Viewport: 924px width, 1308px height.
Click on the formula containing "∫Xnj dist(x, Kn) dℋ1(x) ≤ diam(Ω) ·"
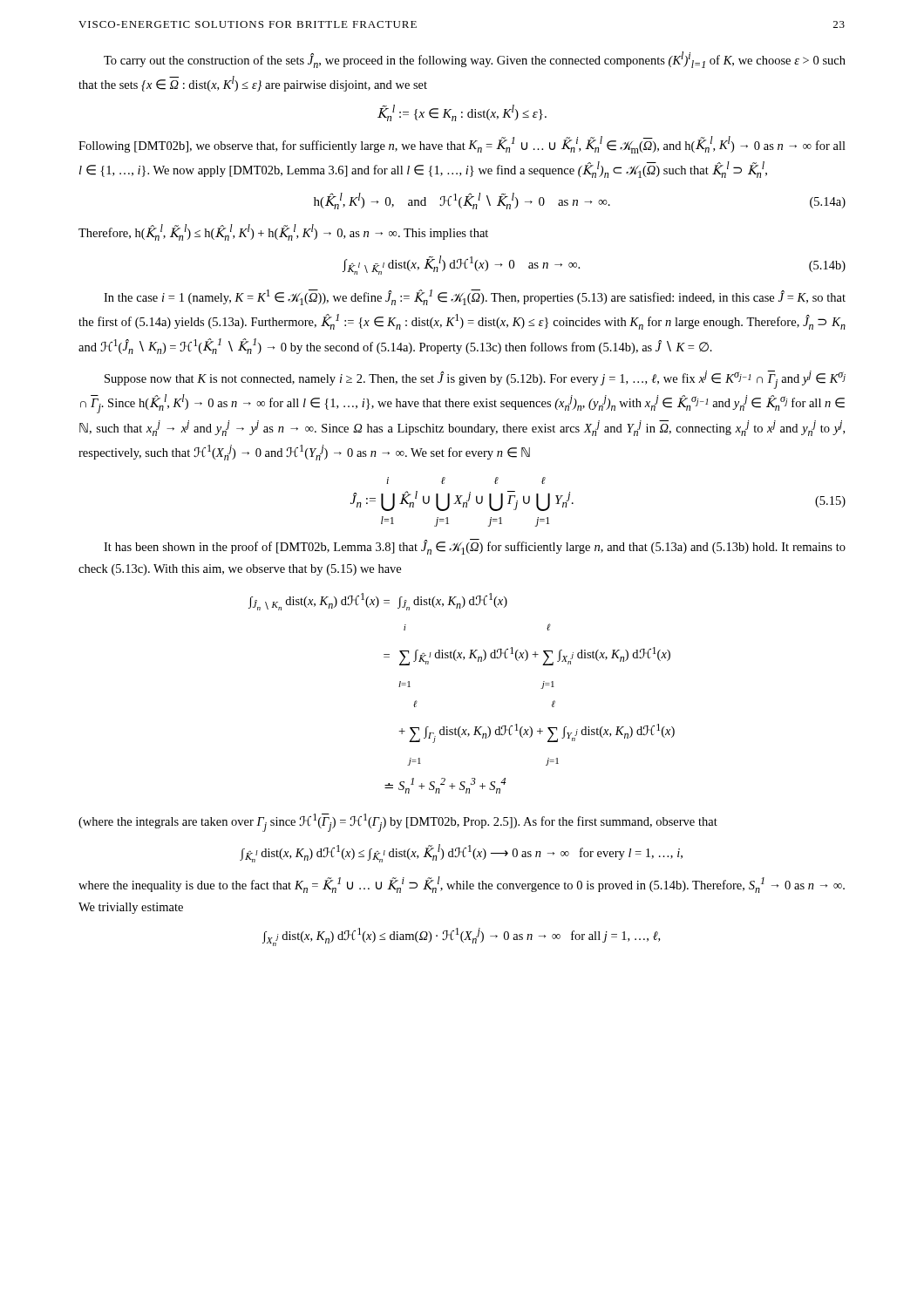462,937
